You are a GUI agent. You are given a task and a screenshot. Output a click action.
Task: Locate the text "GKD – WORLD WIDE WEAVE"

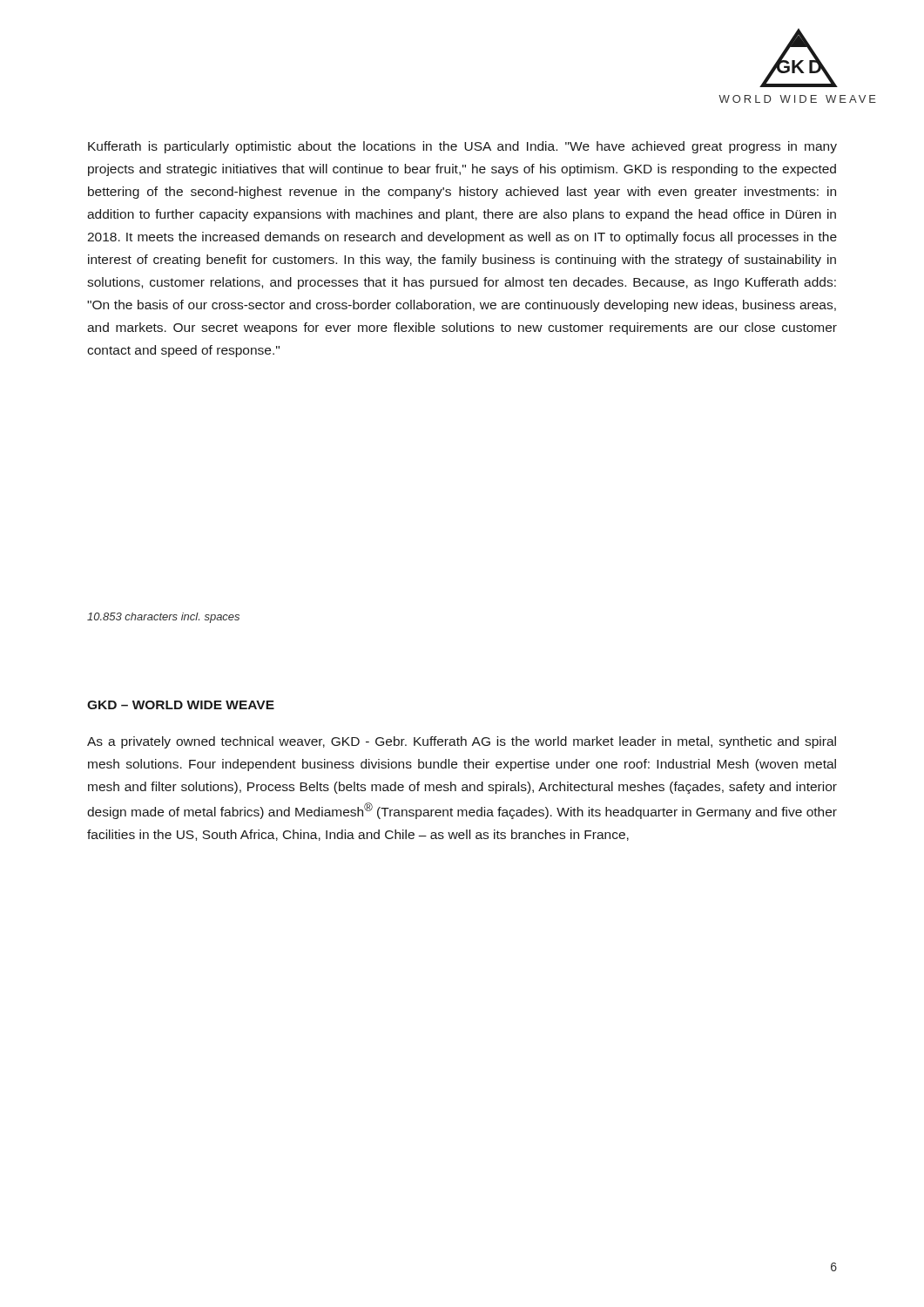(181, 704)
